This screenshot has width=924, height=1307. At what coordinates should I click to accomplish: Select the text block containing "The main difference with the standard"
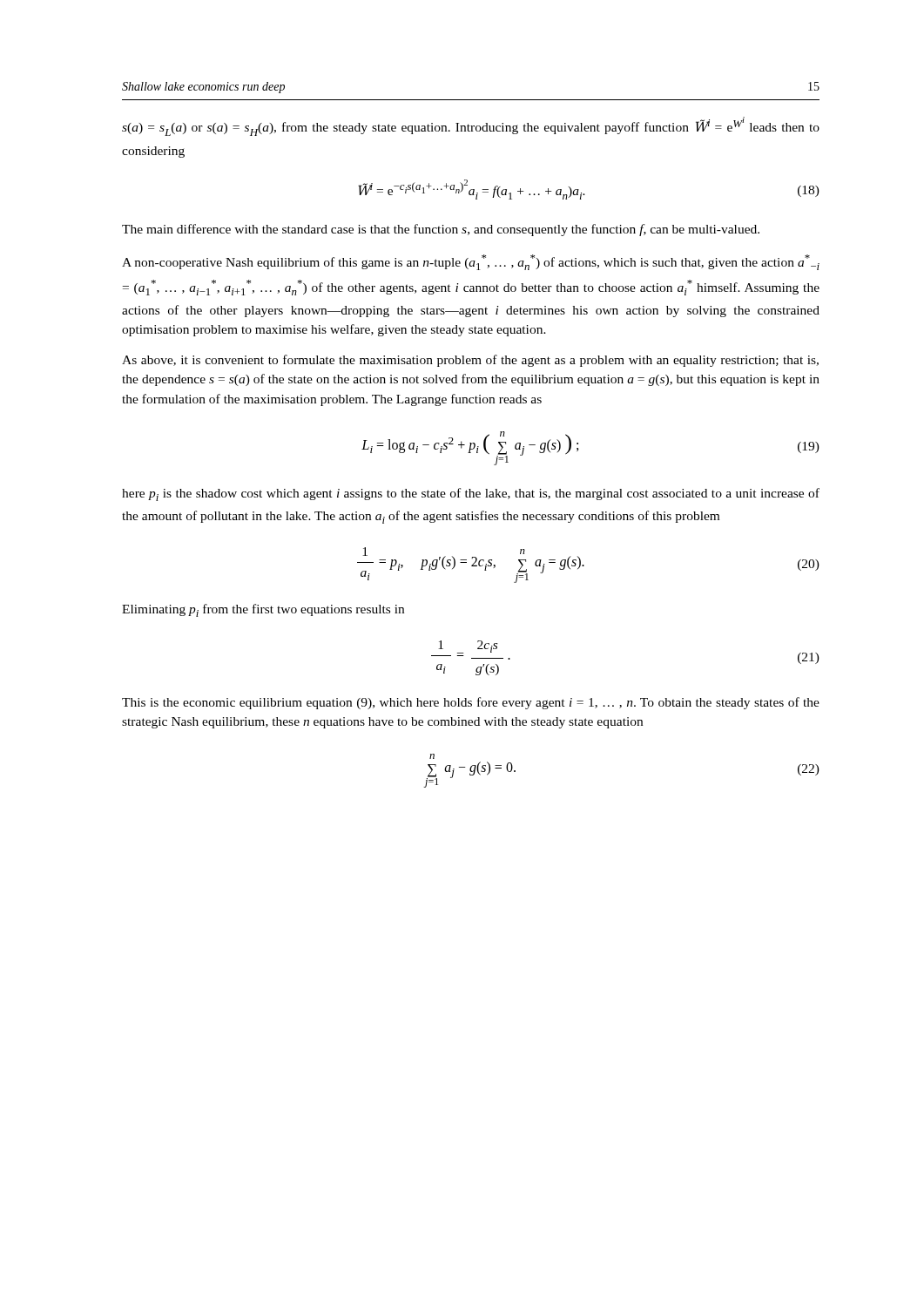pyautogui.click(x=441, y=229)
